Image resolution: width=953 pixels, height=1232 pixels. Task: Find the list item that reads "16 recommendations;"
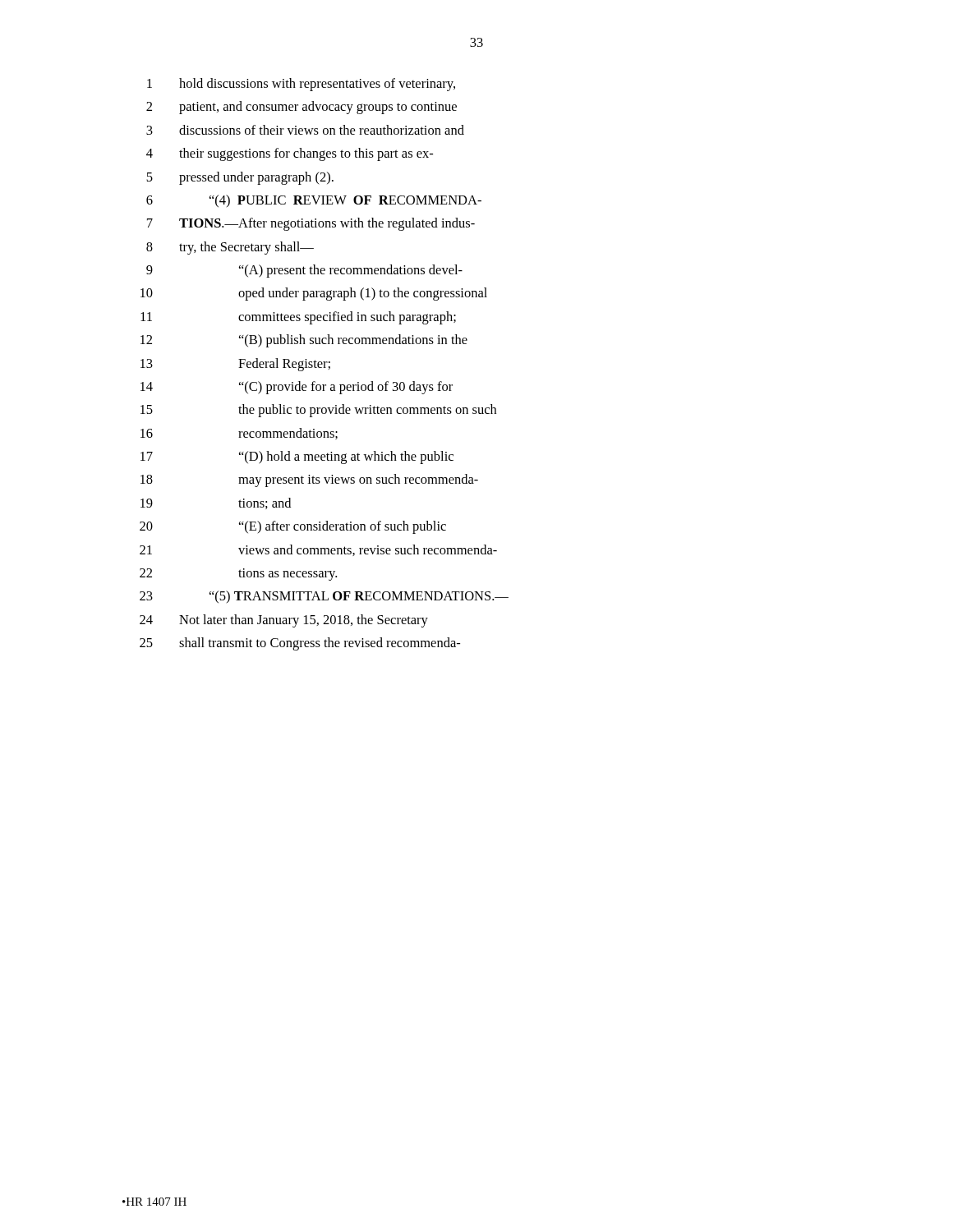coord(239,434)
